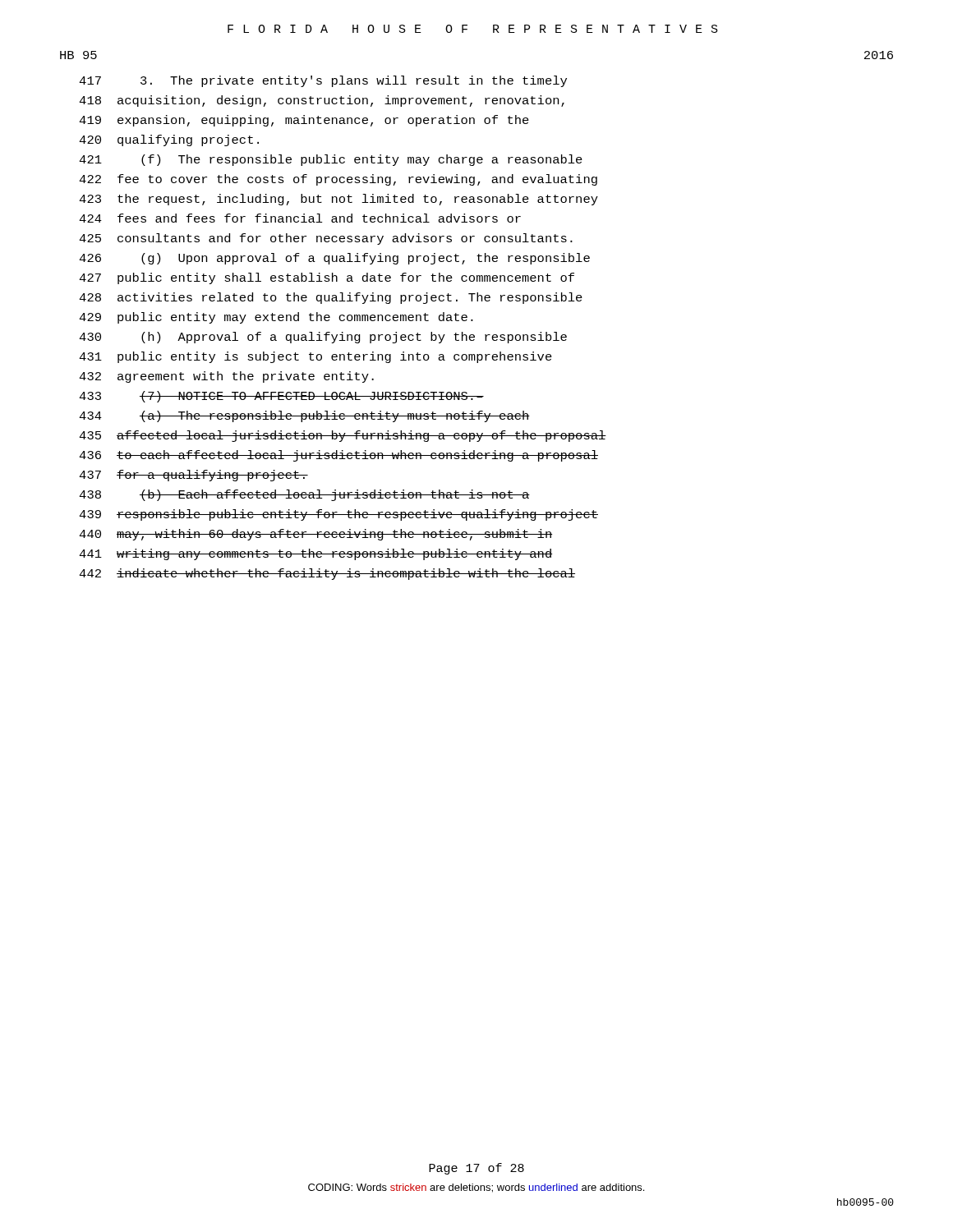Navigate to the element starting "HB 95 2016"

click(x=70, y=55)
